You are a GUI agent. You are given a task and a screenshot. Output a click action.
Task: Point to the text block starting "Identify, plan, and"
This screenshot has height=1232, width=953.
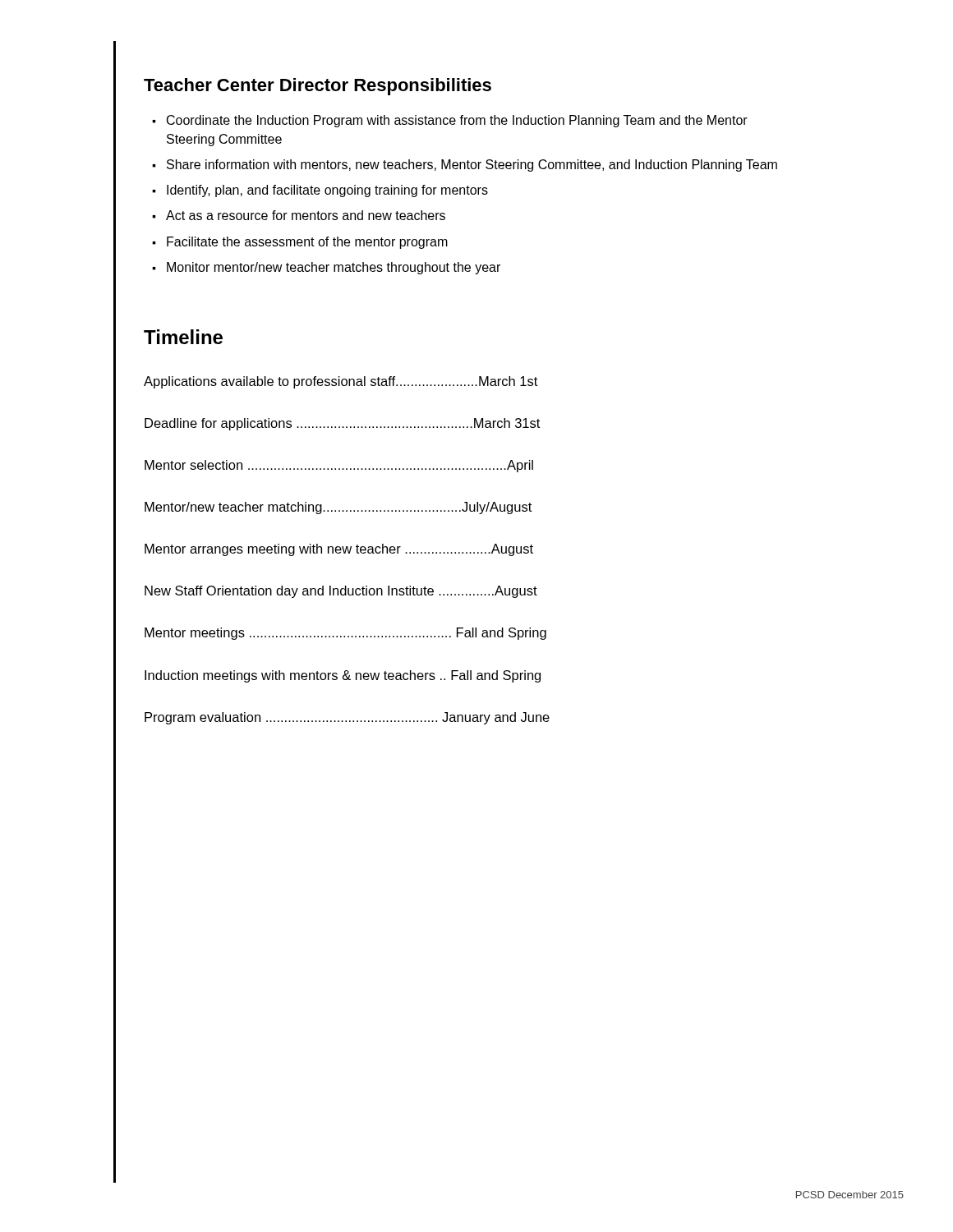[x=468, y=190]
